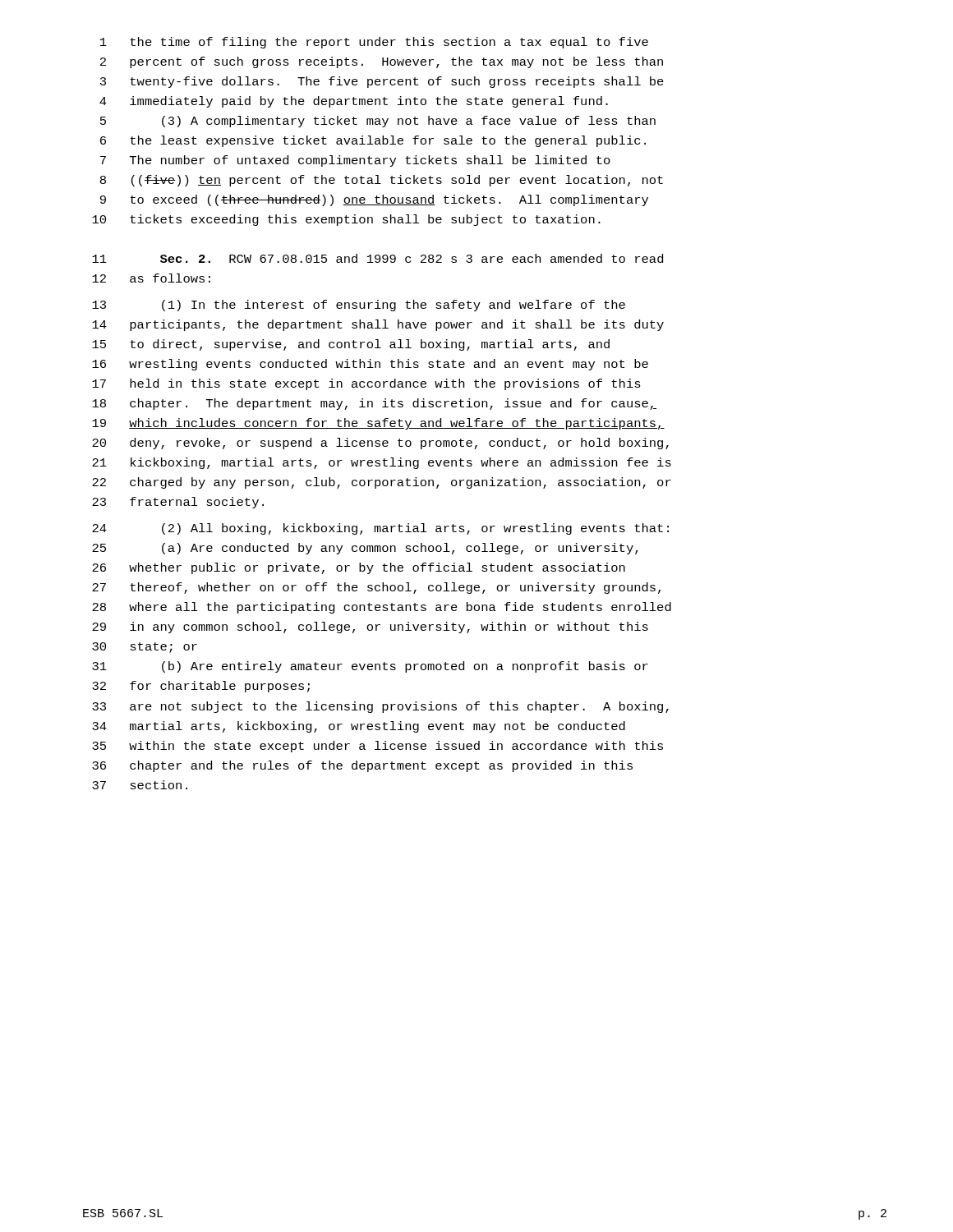Click on the text block with the text "1 the time of filing the report"
Viewport: 953px width, 1232px height.
[485, 132]
